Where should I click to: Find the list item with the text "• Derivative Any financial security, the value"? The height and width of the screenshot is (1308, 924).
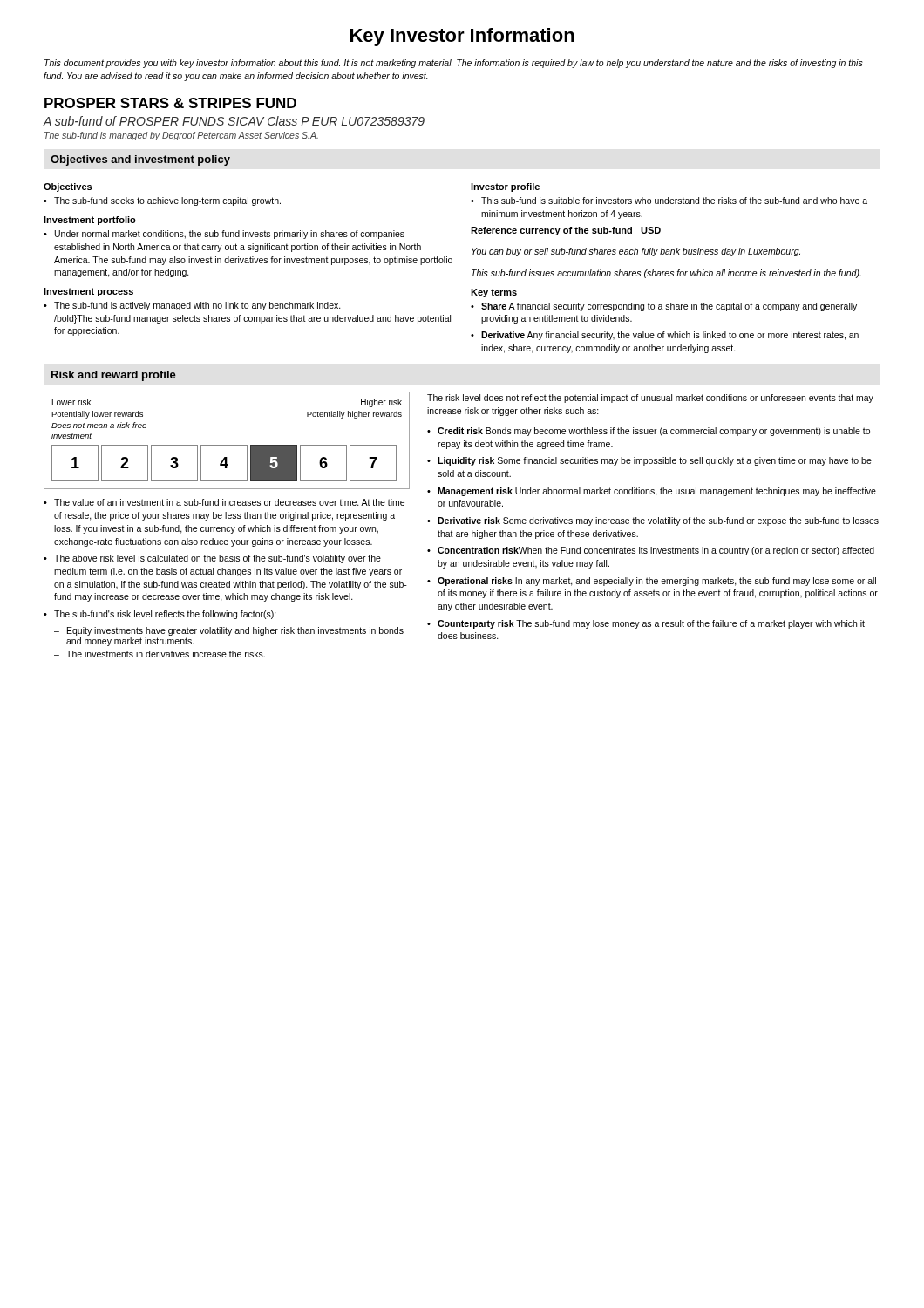point(676,342)
